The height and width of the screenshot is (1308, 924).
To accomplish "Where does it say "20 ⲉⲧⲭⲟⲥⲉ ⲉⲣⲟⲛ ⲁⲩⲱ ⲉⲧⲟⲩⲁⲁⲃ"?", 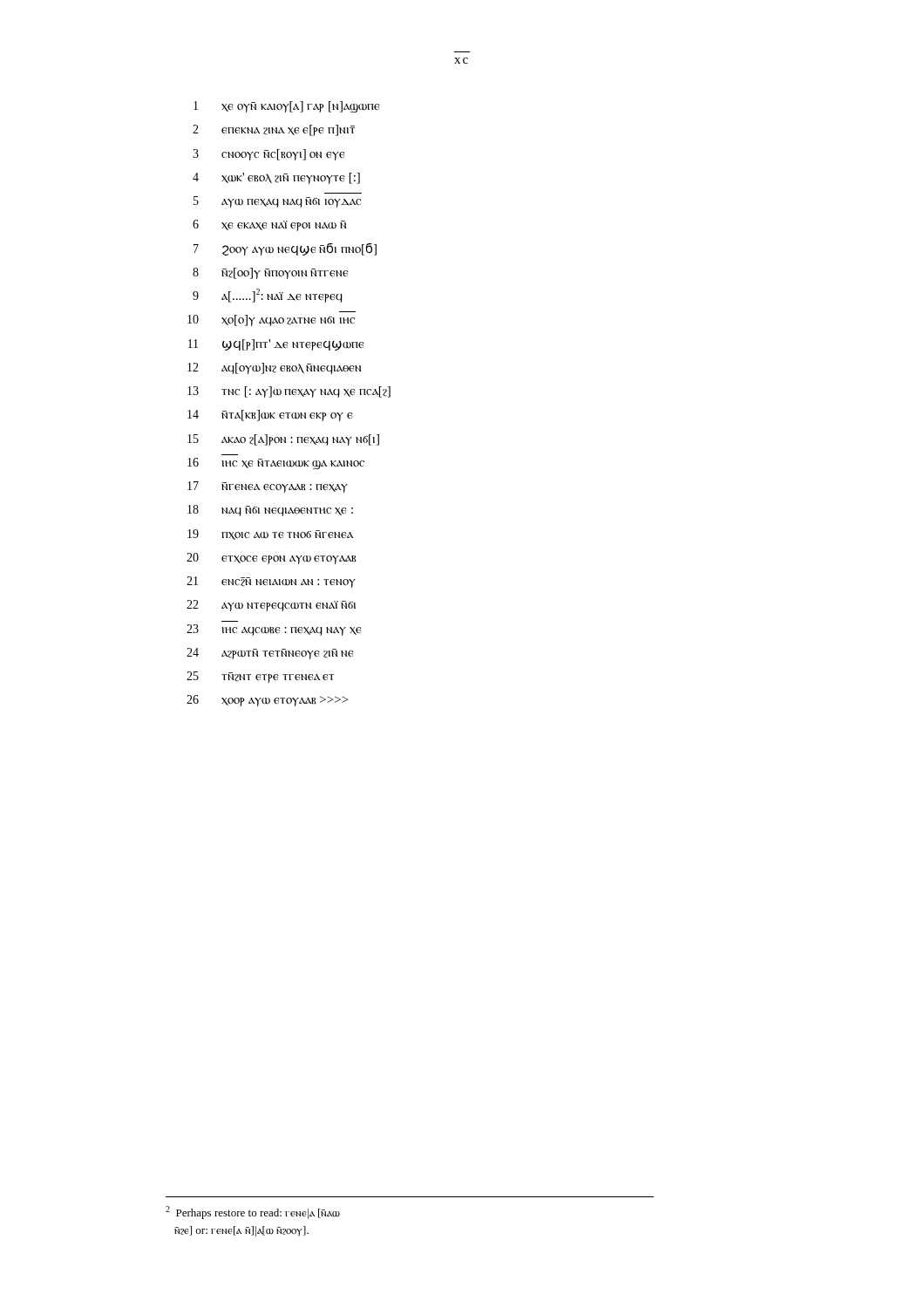I will 272,559.
